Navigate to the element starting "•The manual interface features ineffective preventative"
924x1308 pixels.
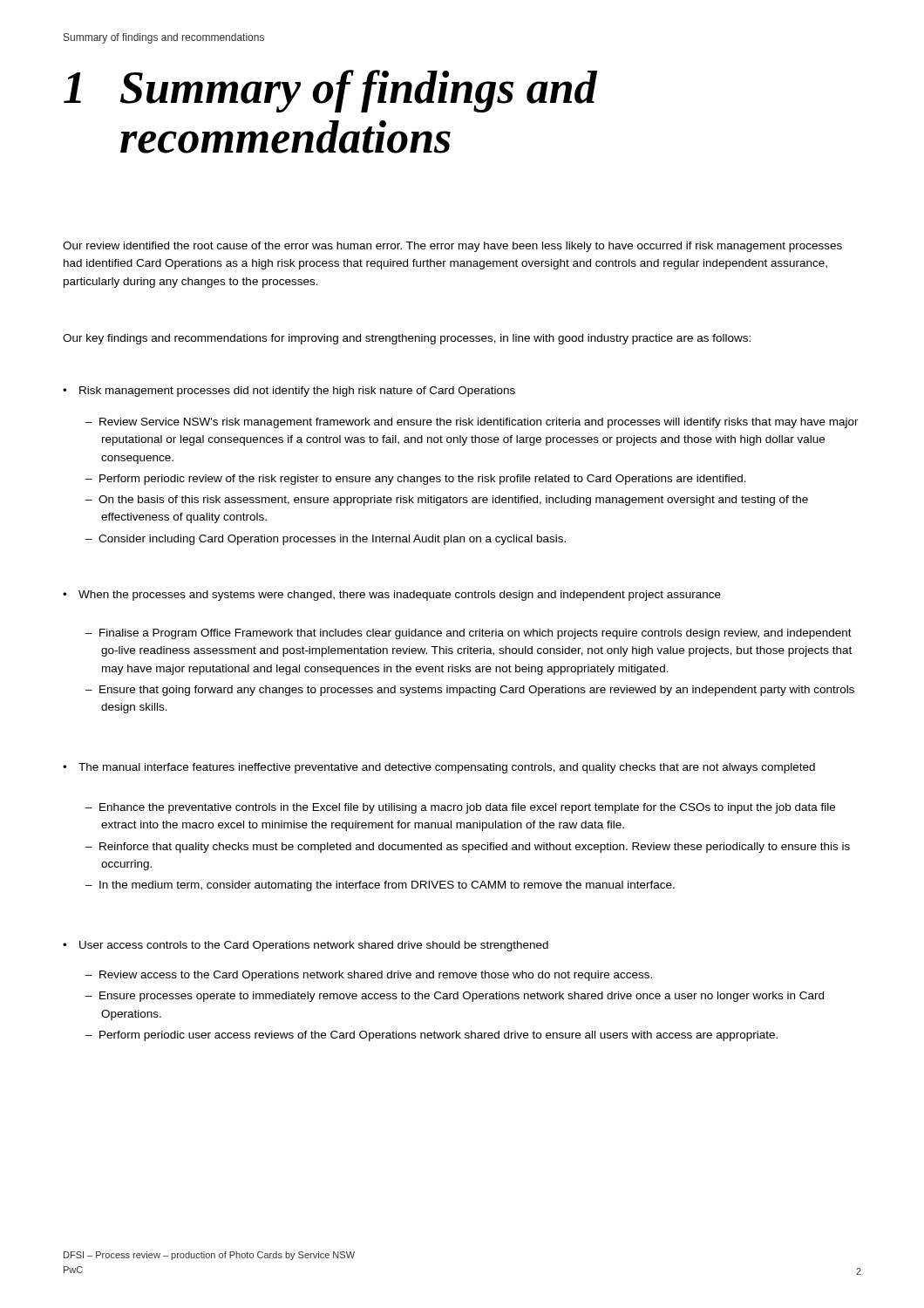pos(460,767)
